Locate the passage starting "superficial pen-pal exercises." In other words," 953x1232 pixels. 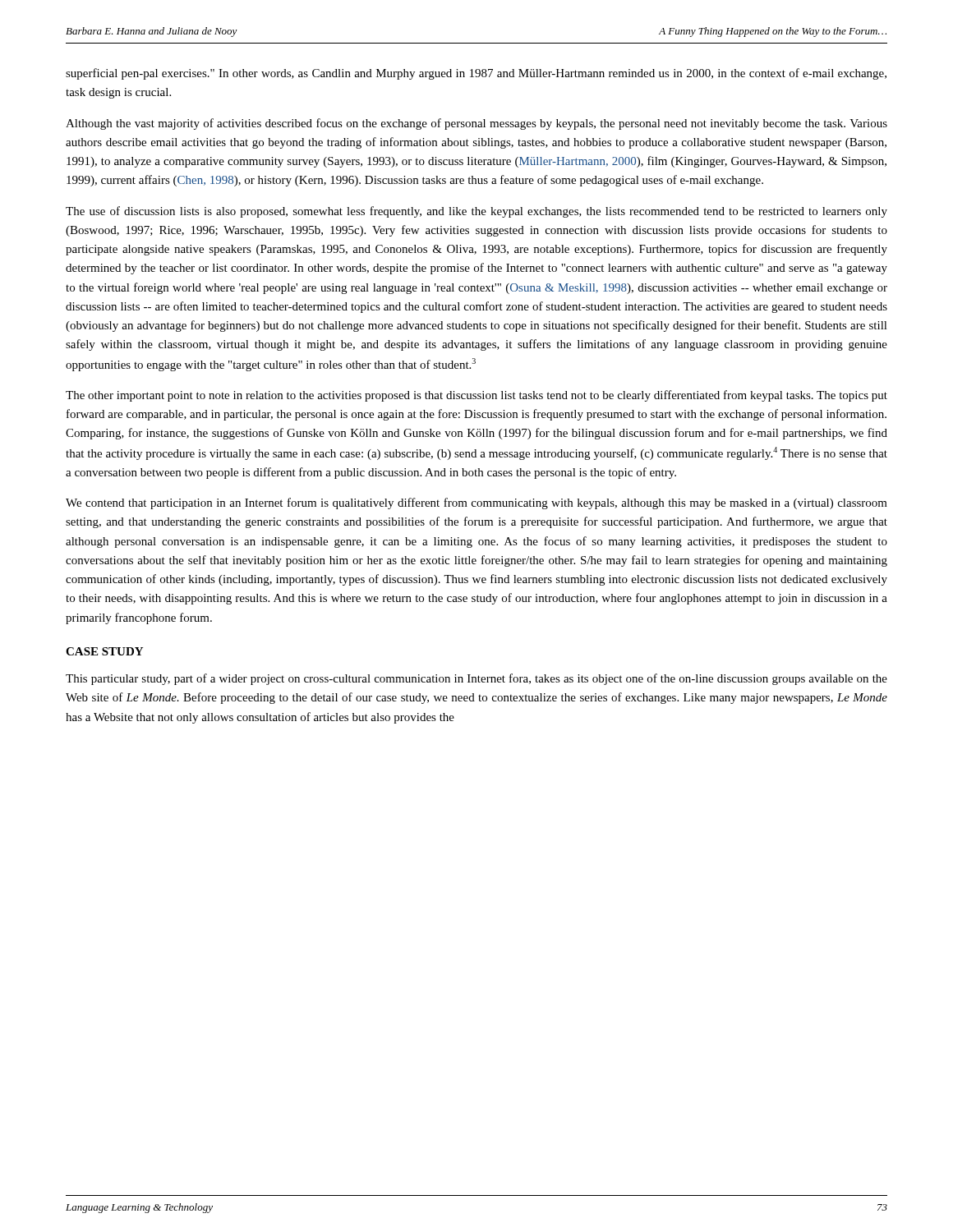tap(476, 83)
